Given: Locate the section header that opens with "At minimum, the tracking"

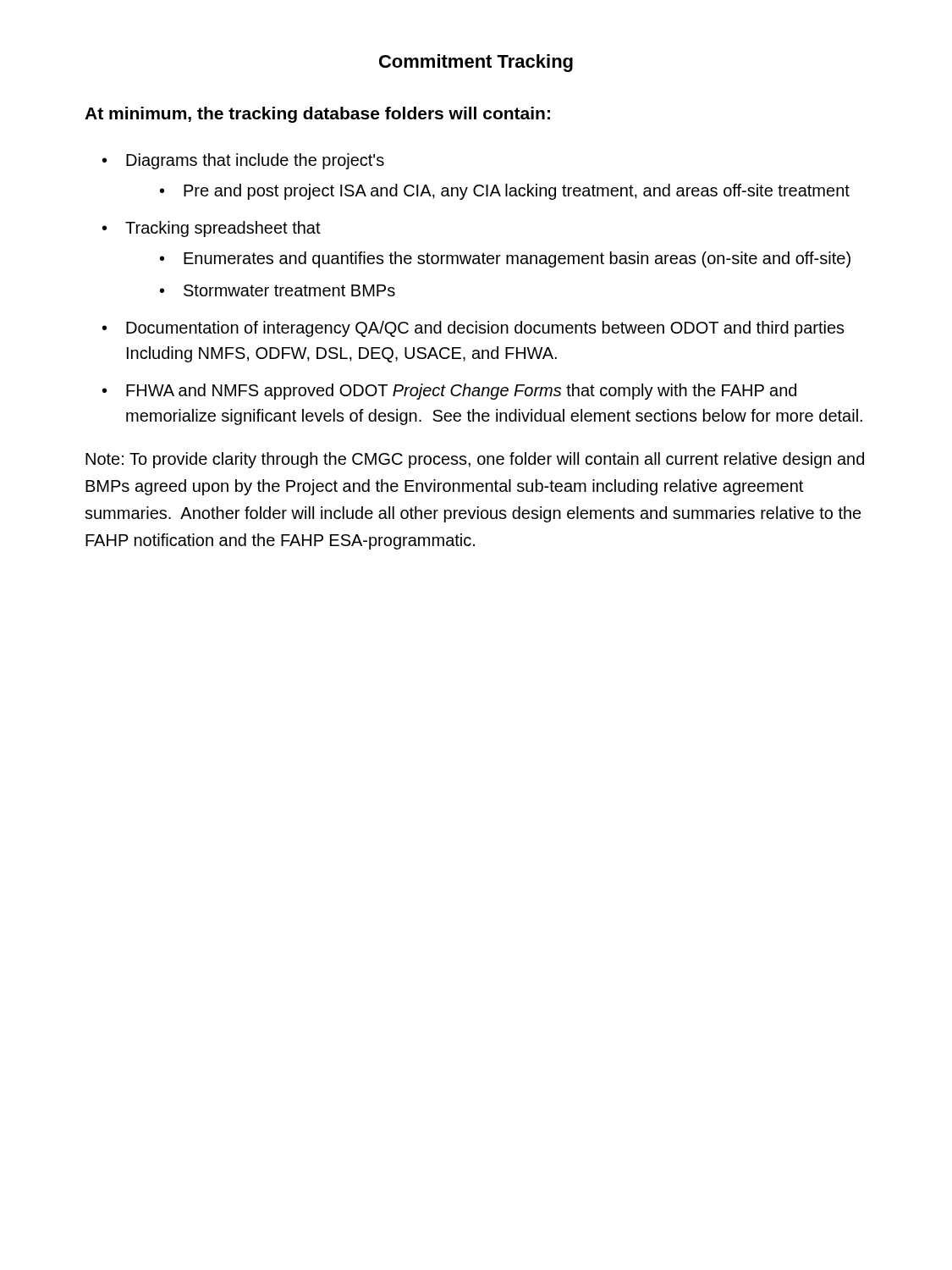Looking at the screenshot, I should point(318,113).
